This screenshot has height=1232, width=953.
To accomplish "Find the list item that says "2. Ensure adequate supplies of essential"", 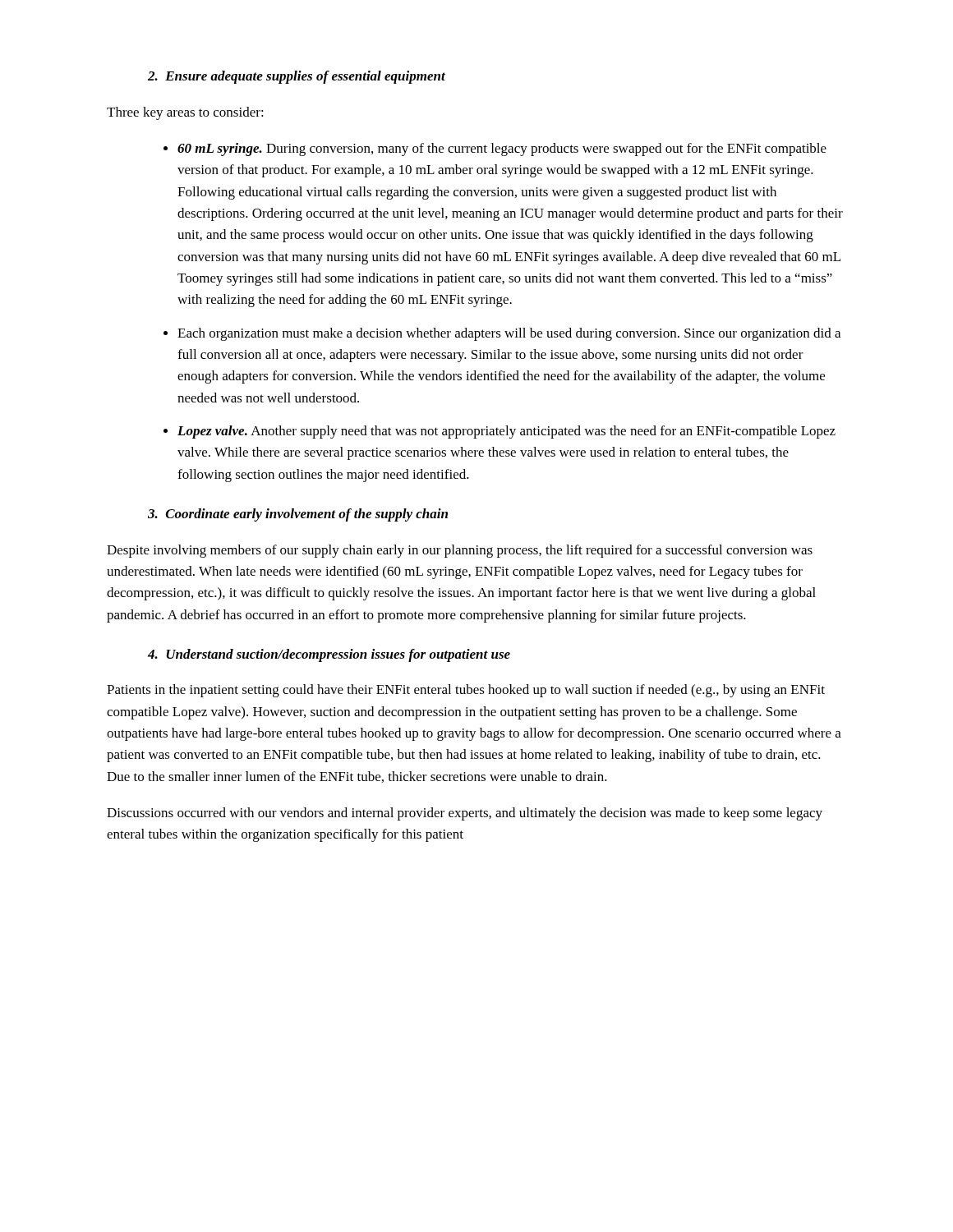I will (296, 76).
